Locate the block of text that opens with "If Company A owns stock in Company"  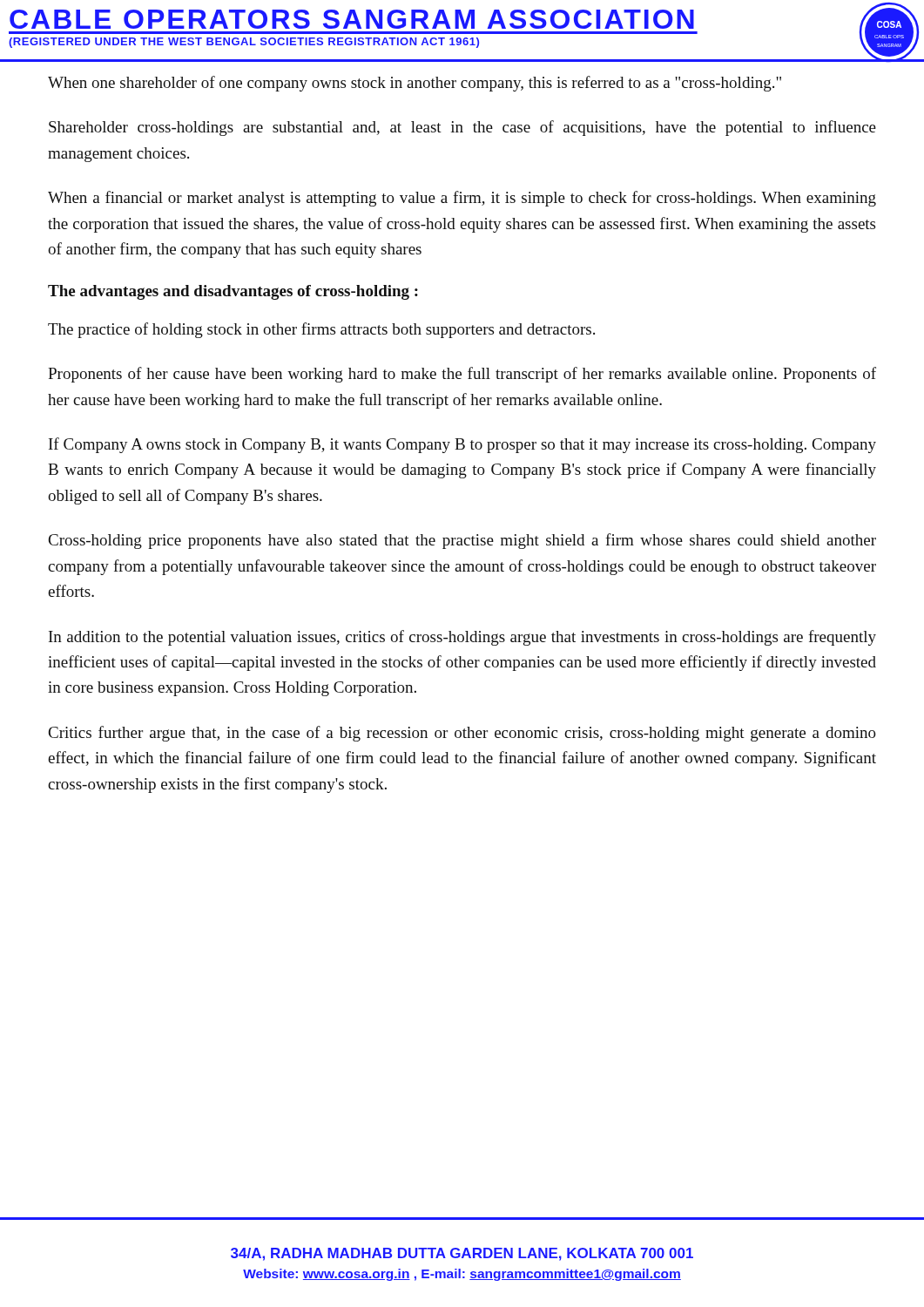tap(462, 470)
